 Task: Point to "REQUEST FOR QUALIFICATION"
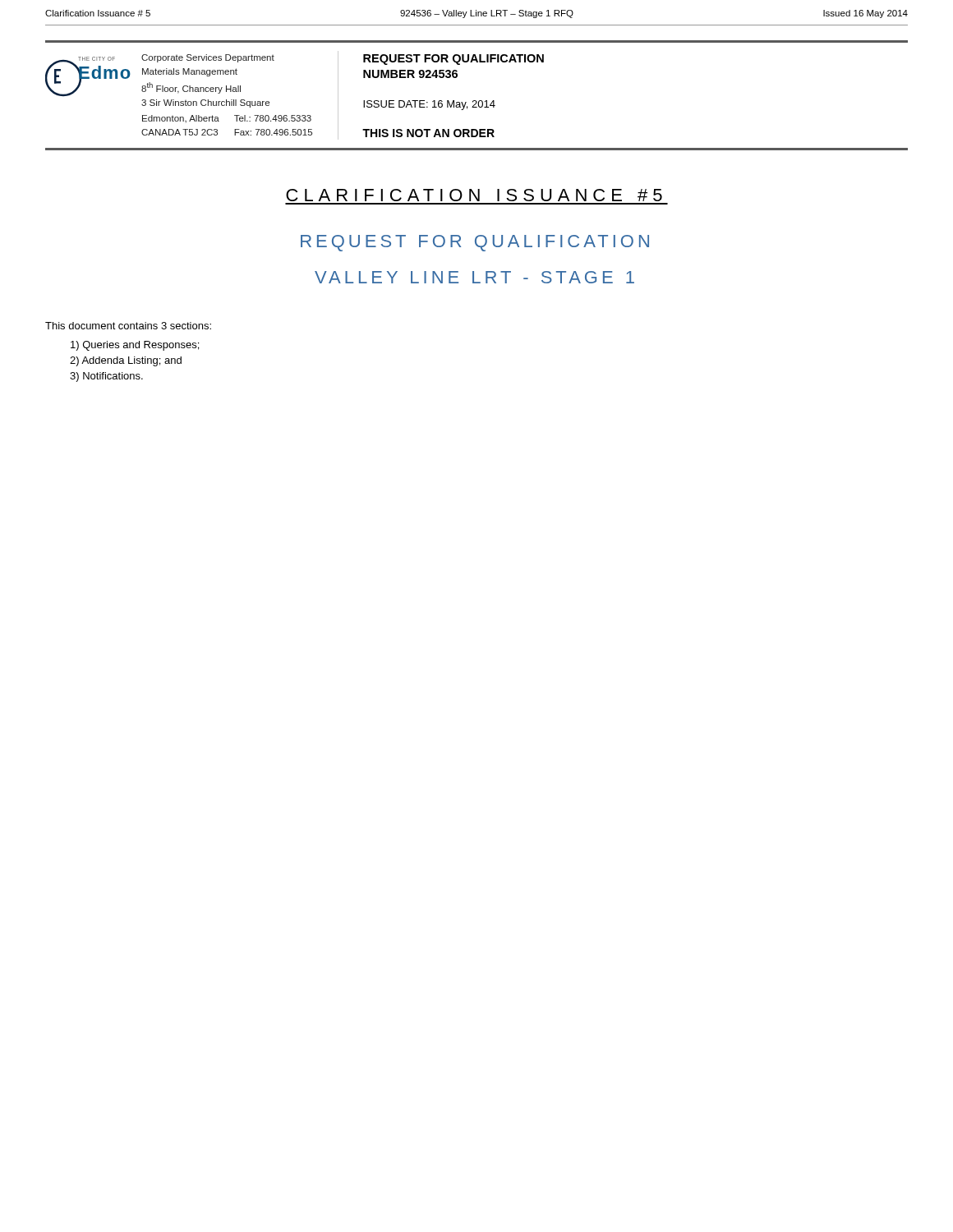tap(476, 241)
